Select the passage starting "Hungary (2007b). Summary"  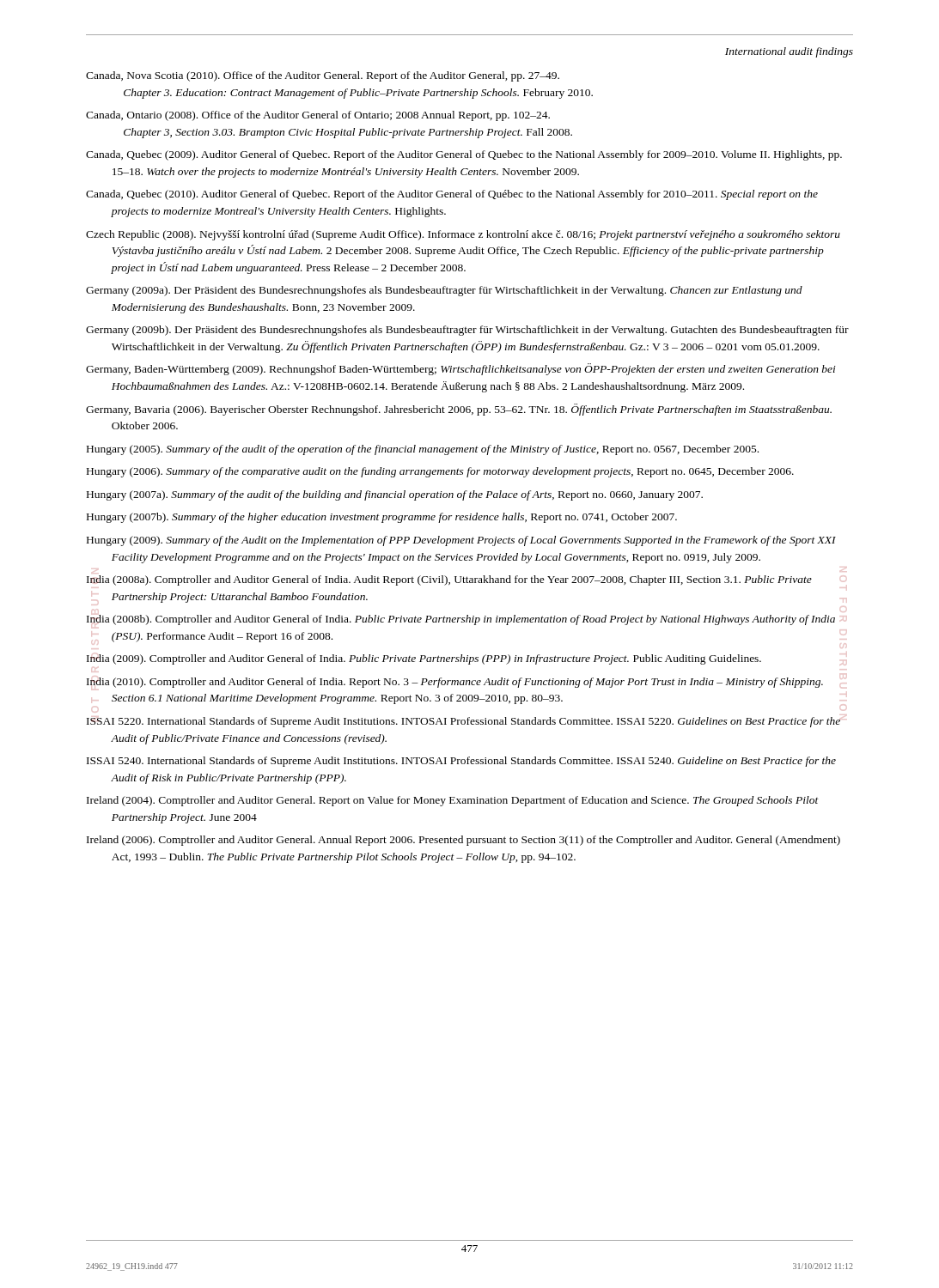click(x=382, y=517)
